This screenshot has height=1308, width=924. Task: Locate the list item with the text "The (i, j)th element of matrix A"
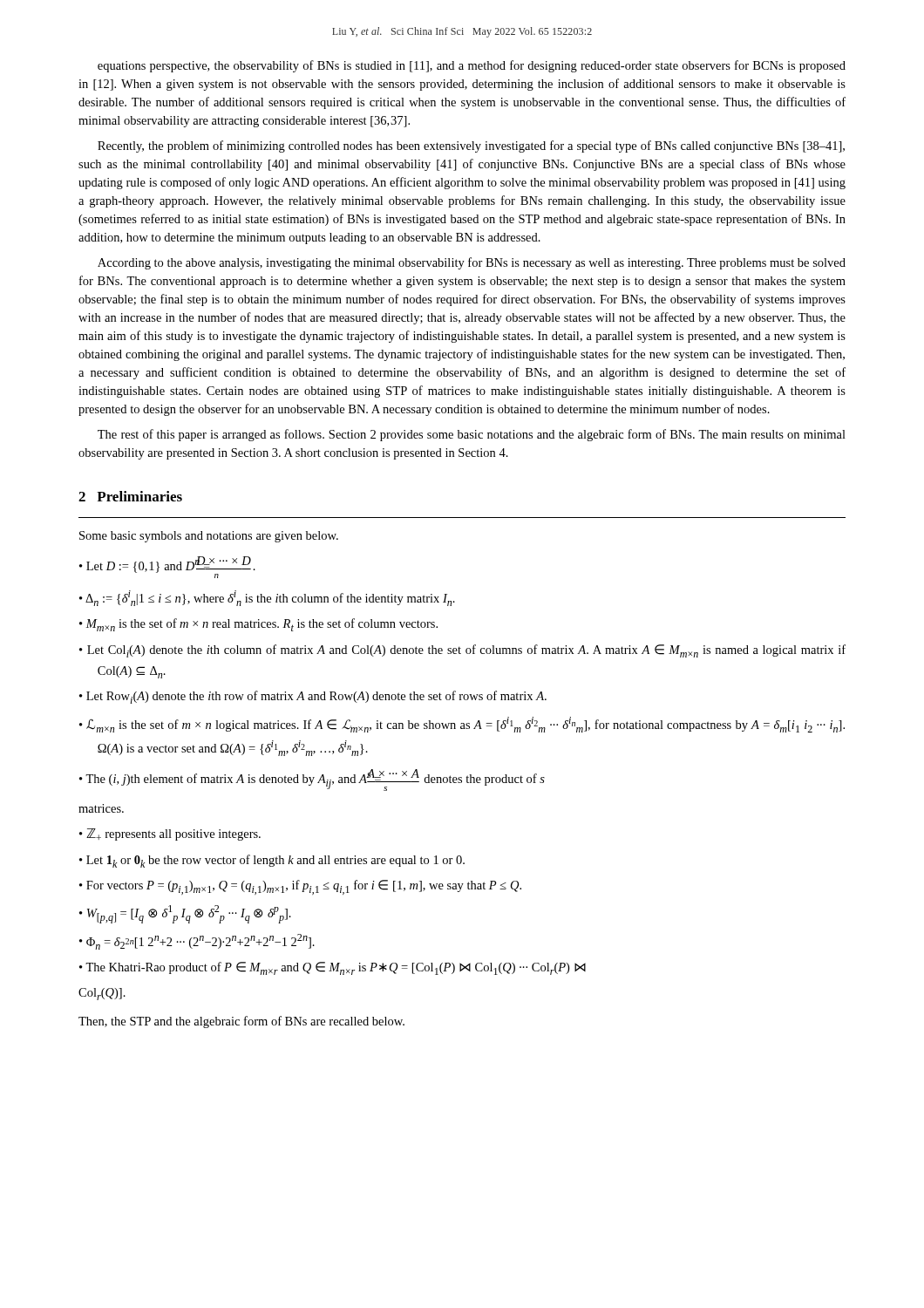click(x=462, y=780)
